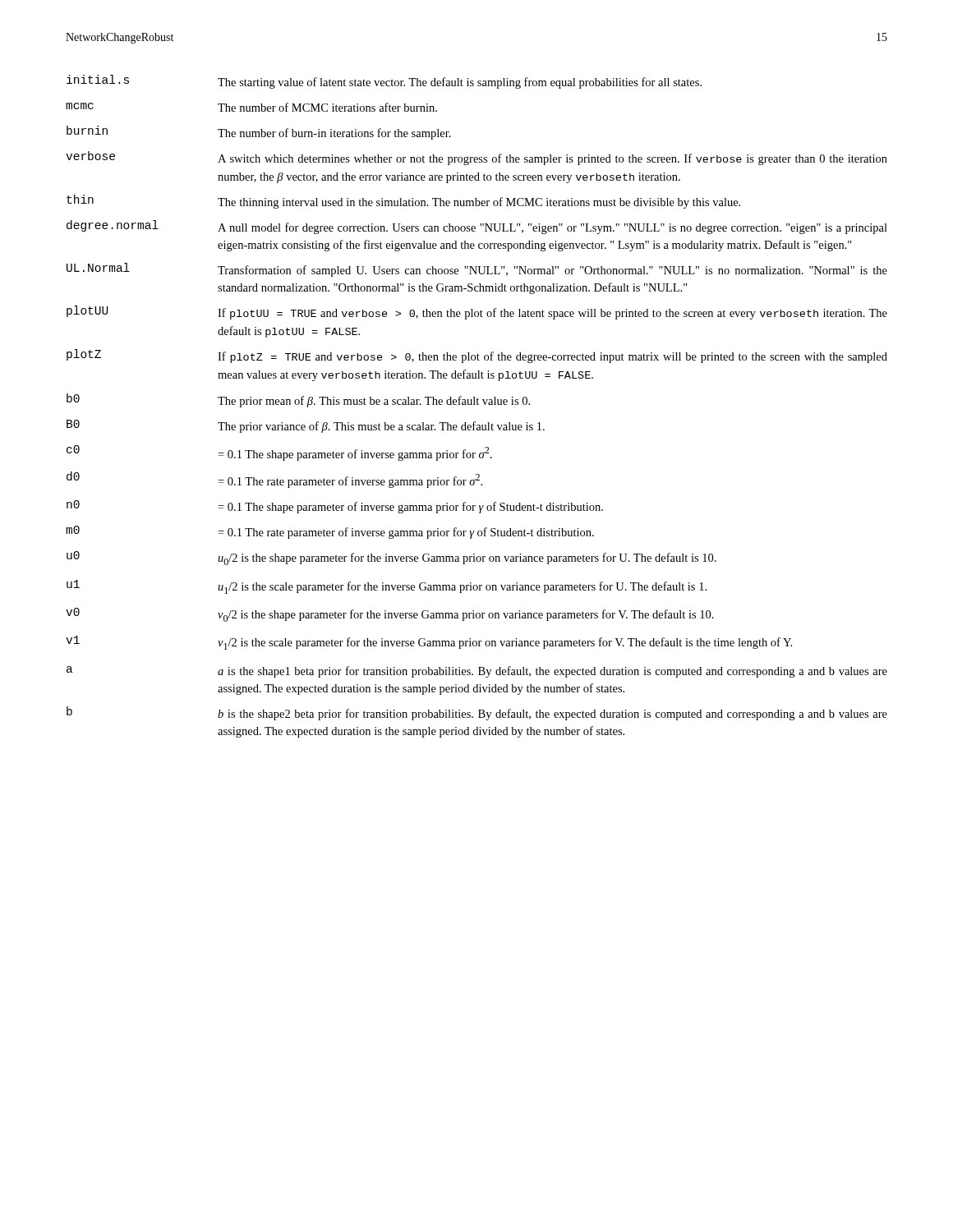Locate the text starting "degree.normal A null model"
Screen dimensions: 1232x953
pos(476,237)
